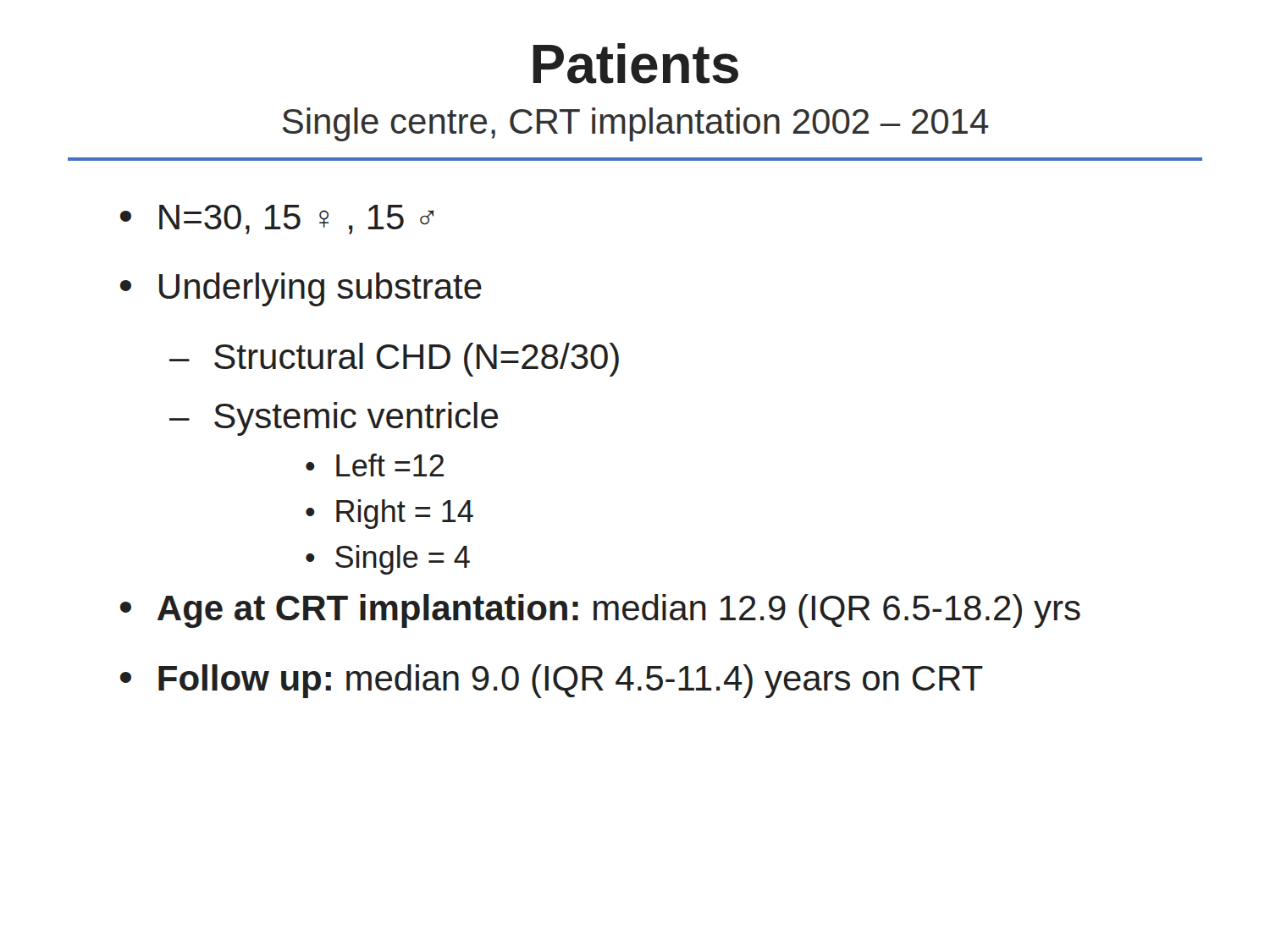Find the block on this page that starts "• N=30, 15 ♀ ,"
Viewport: 1270px width, 952px height.
(x=279, y=217)
